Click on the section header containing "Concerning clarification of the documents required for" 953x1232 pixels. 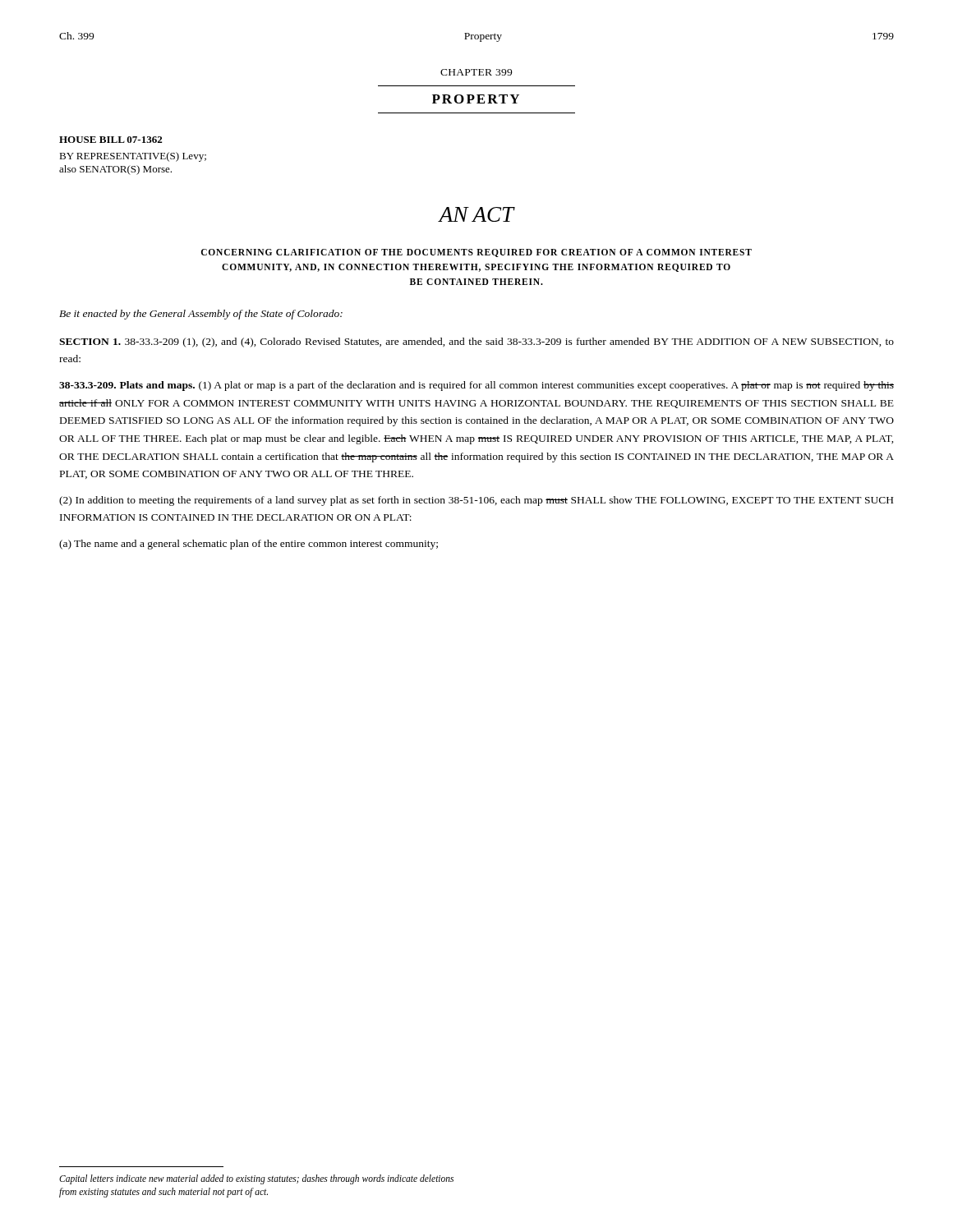pyautogui.click(x=476, y=267)
